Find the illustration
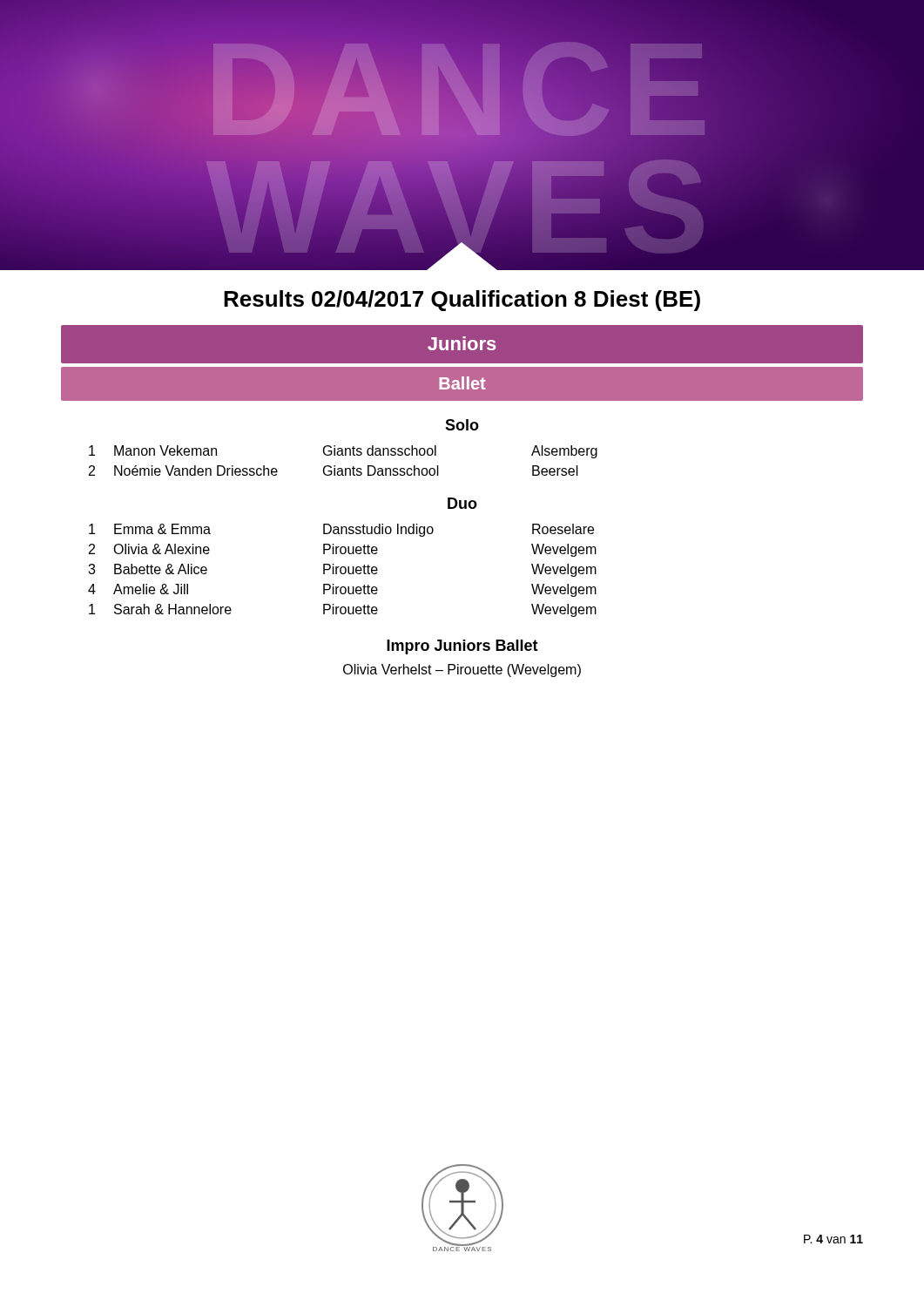The height and width of the screenshot is (1307, 924). coord(462,135)
